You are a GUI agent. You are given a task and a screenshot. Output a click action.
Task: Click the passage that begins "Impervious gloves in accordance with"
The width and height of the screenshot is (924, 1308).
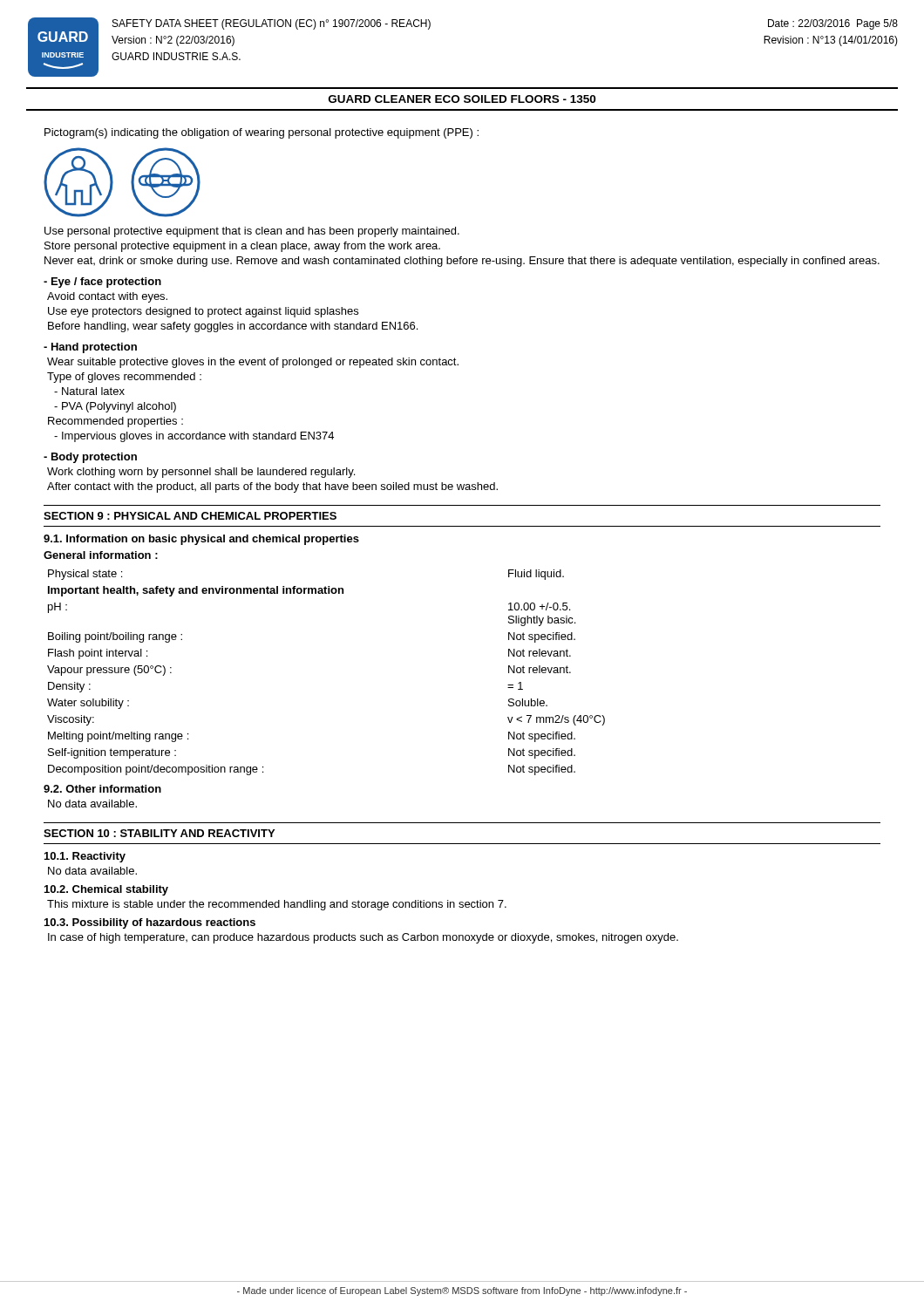click(x=194, y=436)
